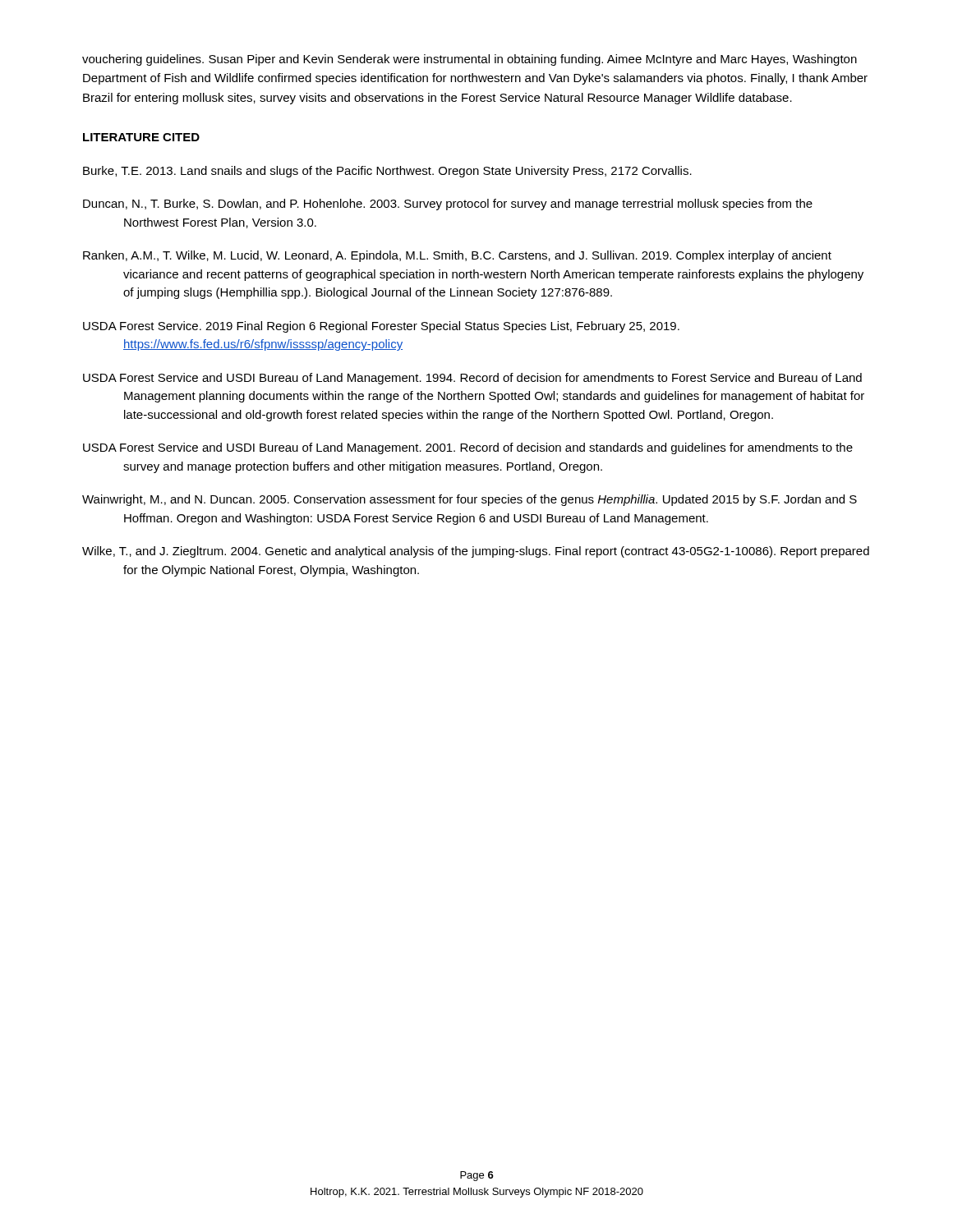Locate the list item that reads "Wainwright, M., and N."
The image size is (953, 1232).
pyautogui.click(x=470, y=508)
